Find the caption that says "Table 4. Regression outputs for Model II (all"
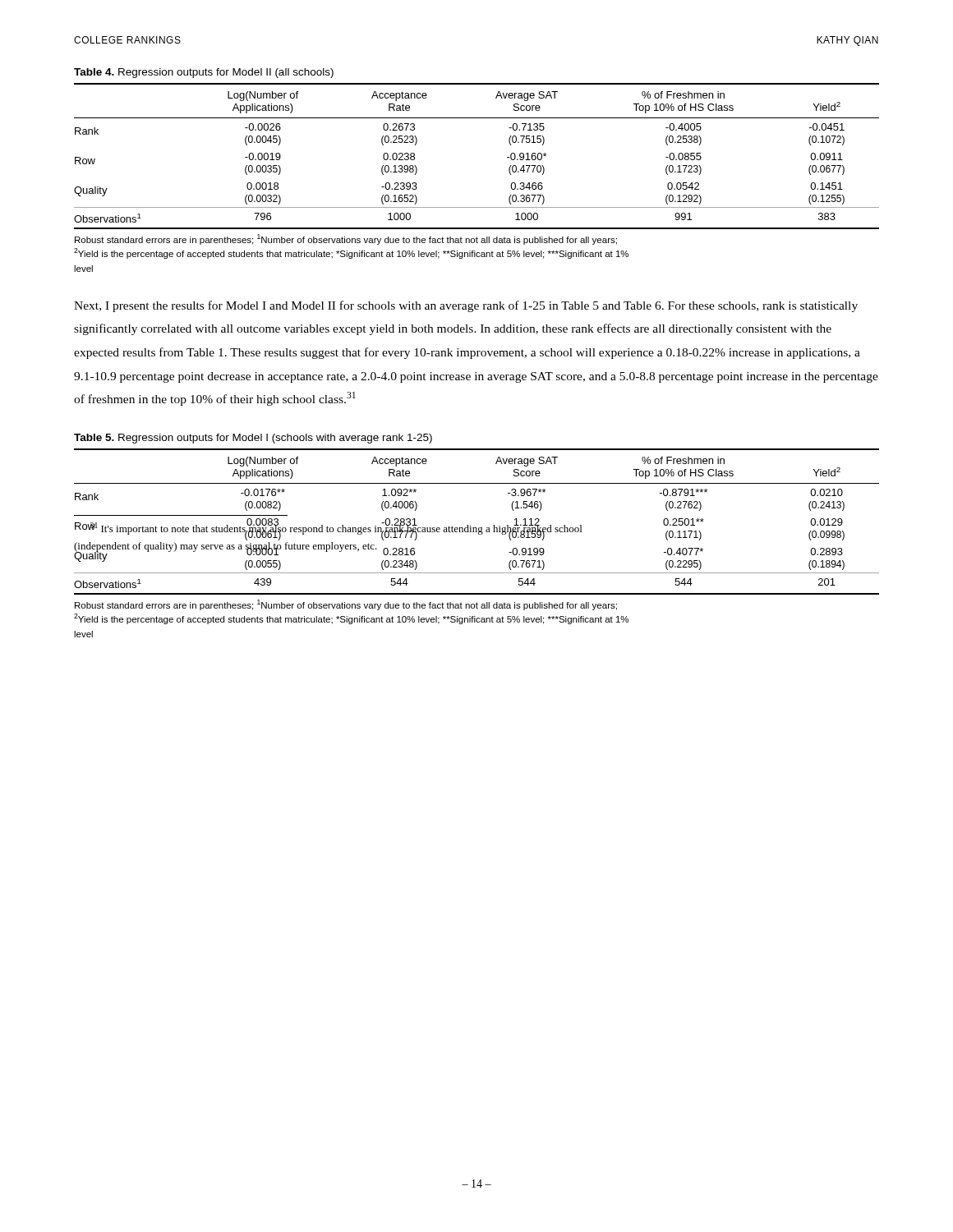This screenshot has width=953, height=1232. [204, 72]
